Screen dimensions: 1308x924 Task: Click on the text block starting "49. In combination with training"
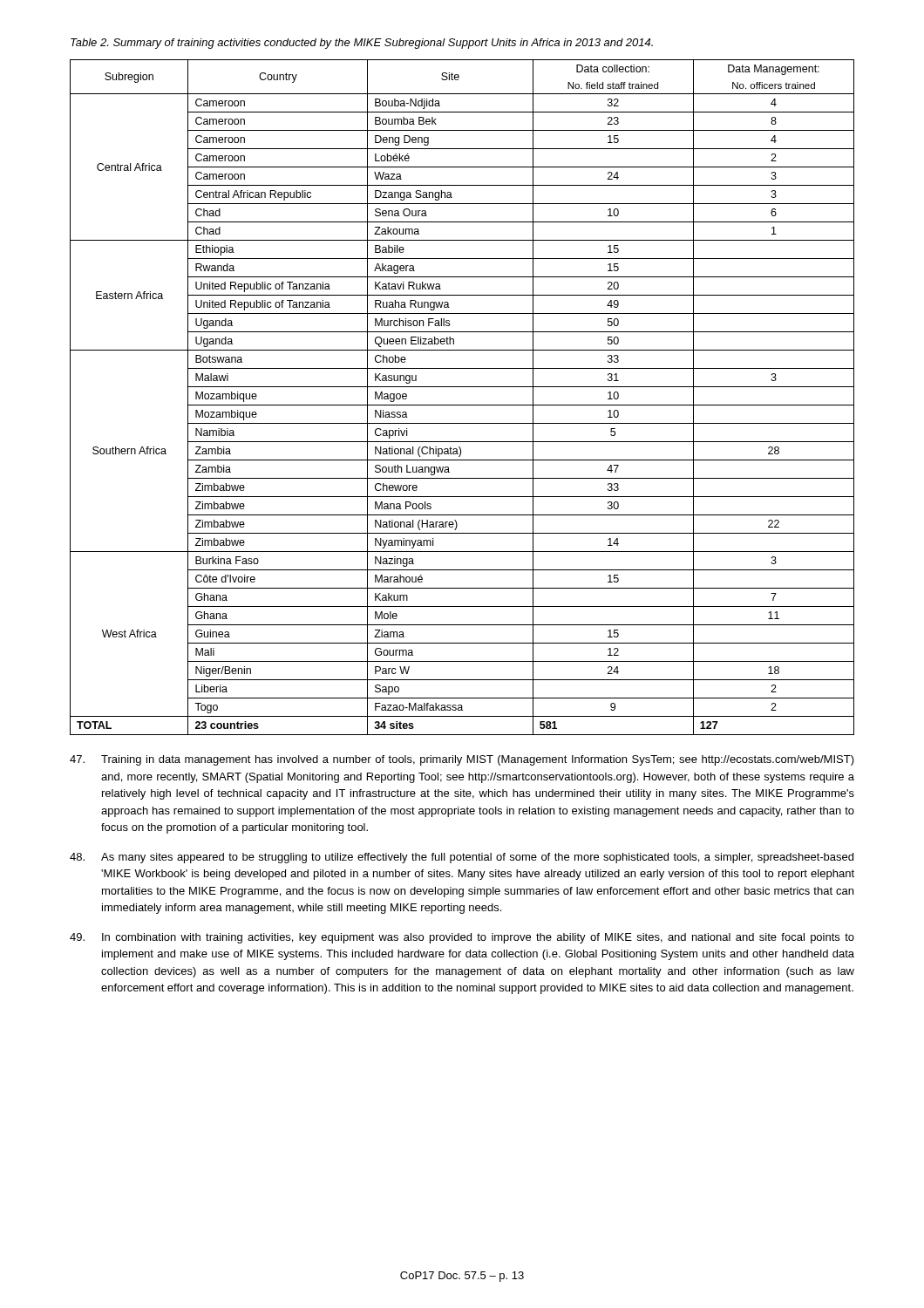[x=462, y=962]
